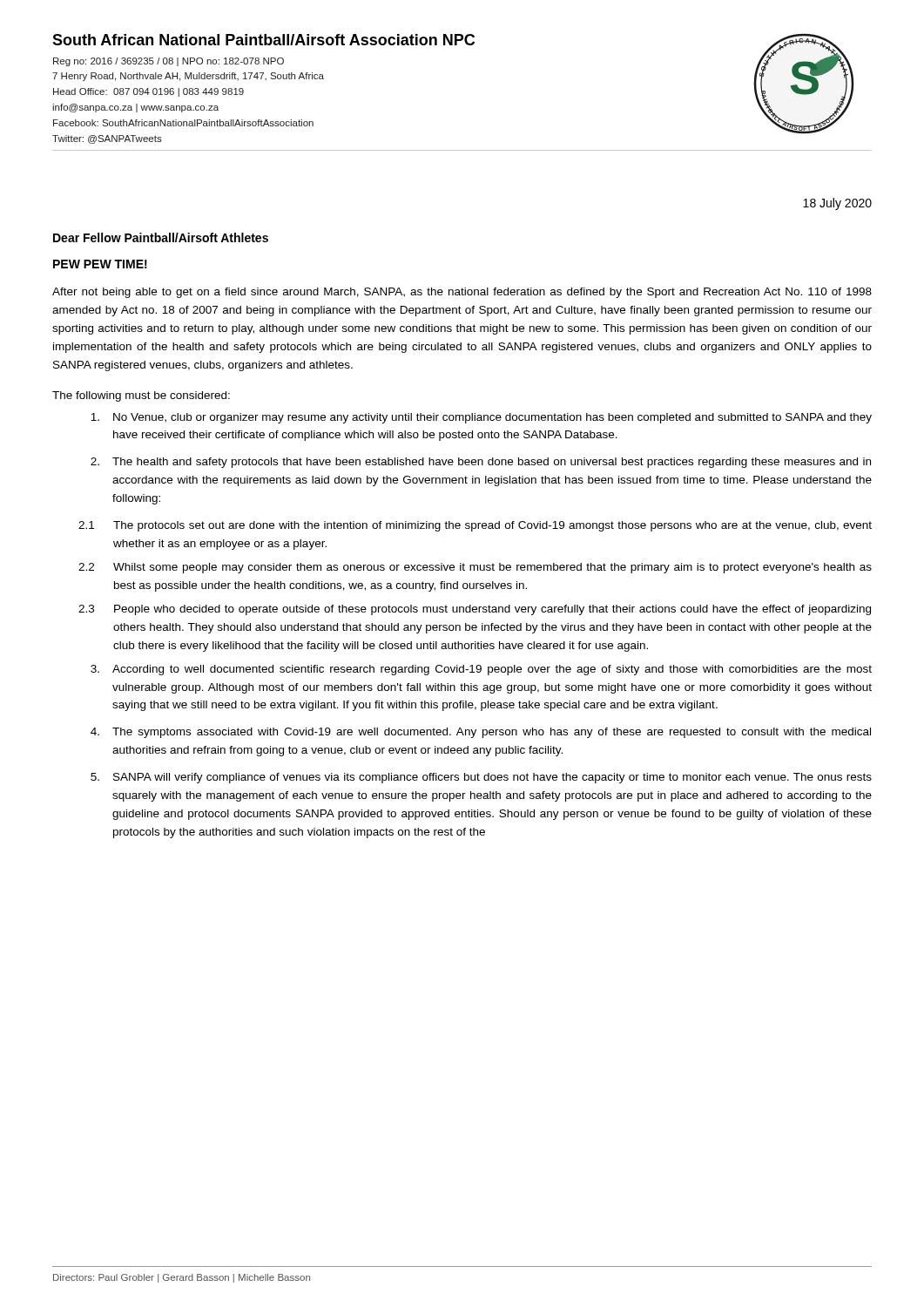Find the list item containing "2. The health and safety protocols"
Viewport: 924px width, 1307px height.
pos(462,481)
